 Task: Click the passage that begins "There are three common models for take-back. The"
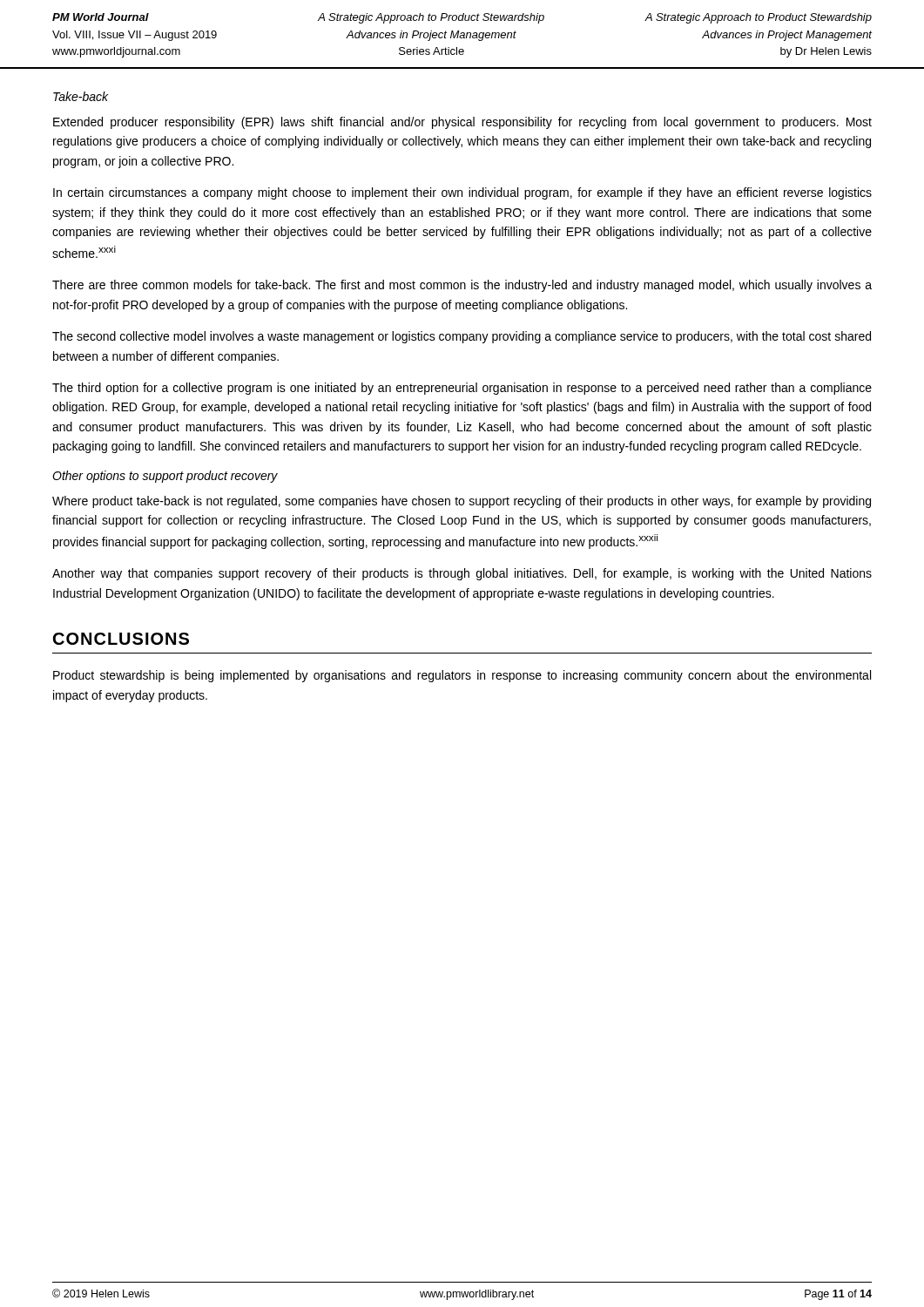pos(462,295)
